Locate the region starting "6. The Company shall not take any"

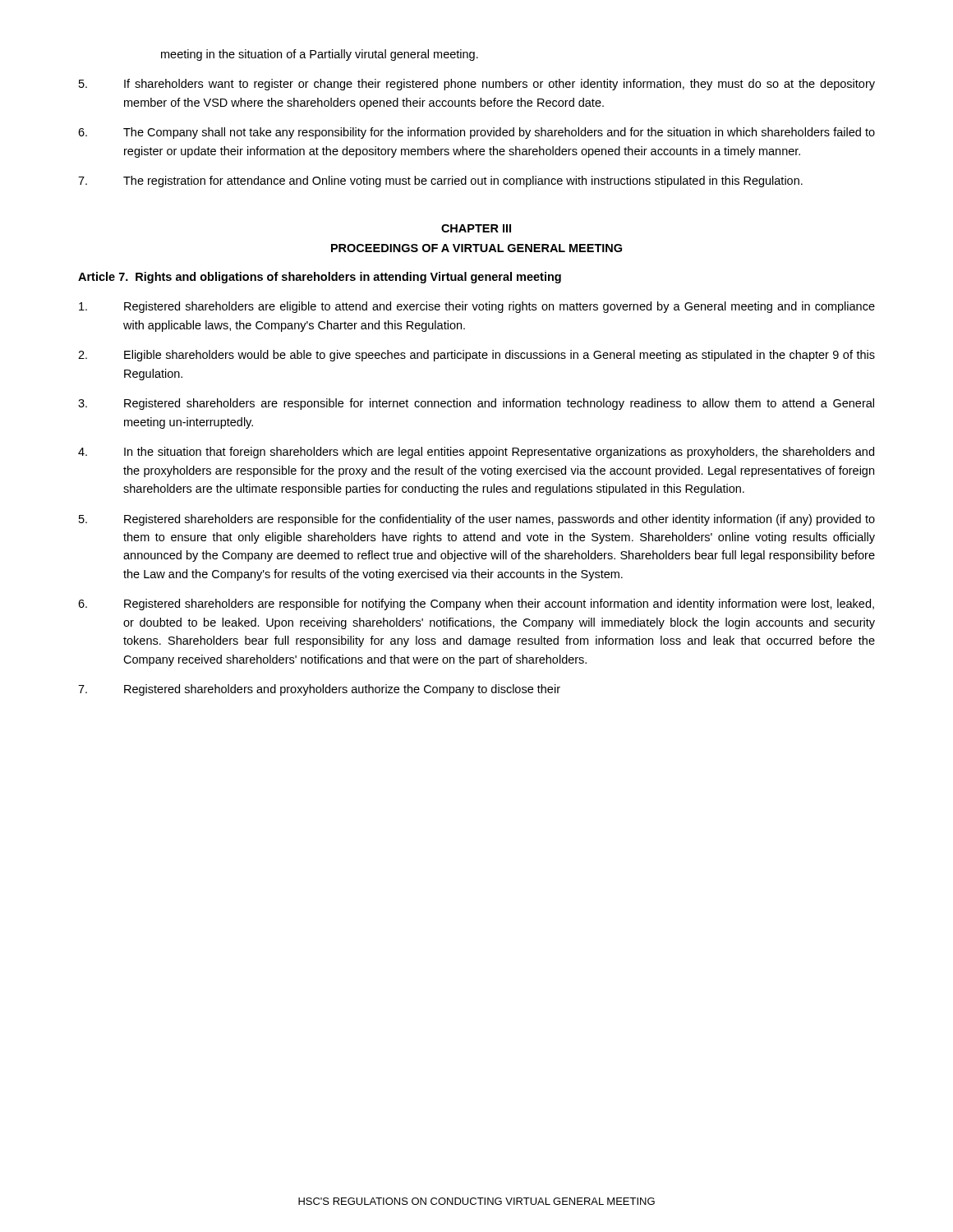476,142
